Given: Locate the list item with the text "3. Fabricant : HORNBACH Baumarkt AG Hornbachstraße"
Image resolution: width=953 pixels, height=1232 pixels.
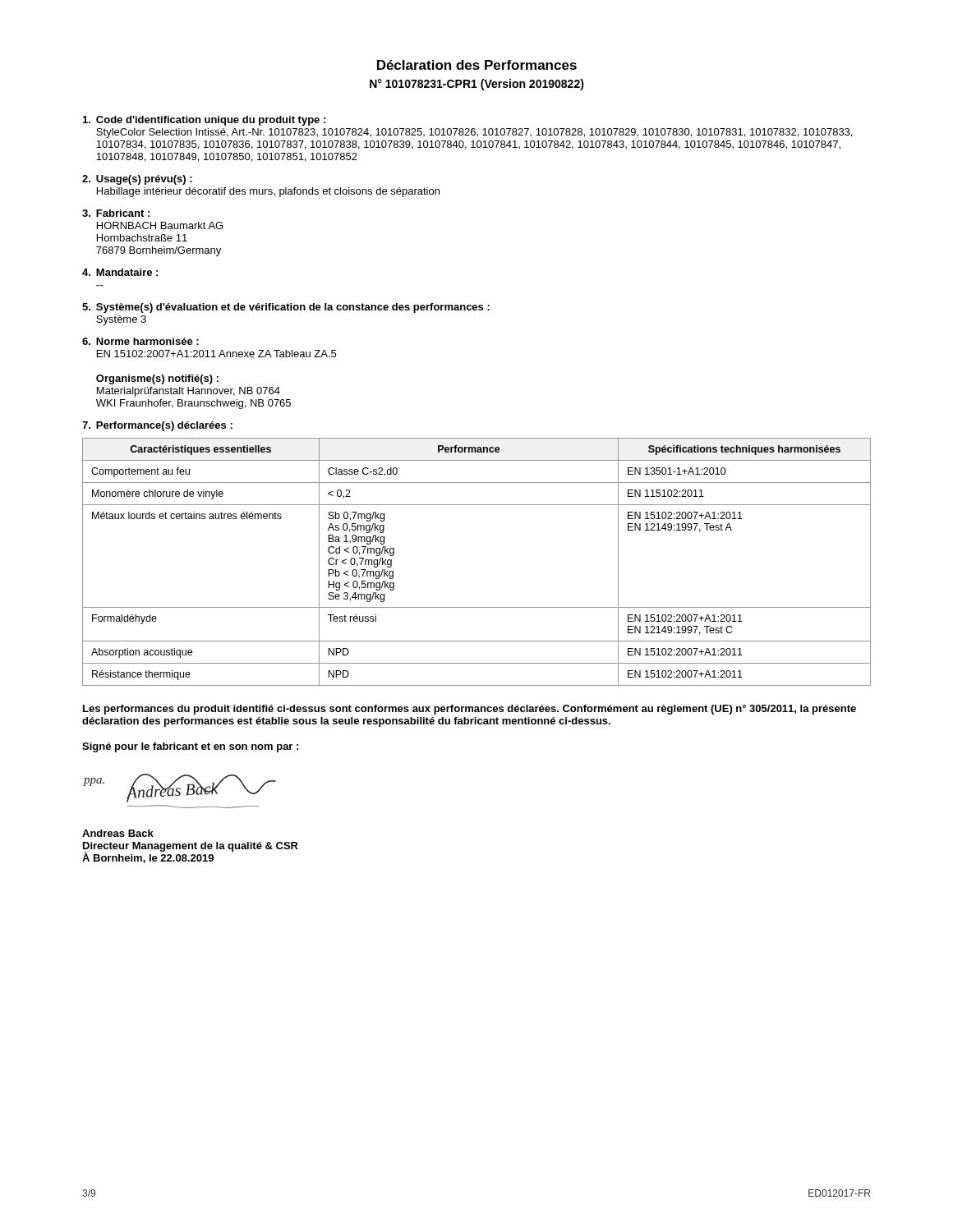Looking at the screenshot, I should pyautogui.click(x=153, y=232).
